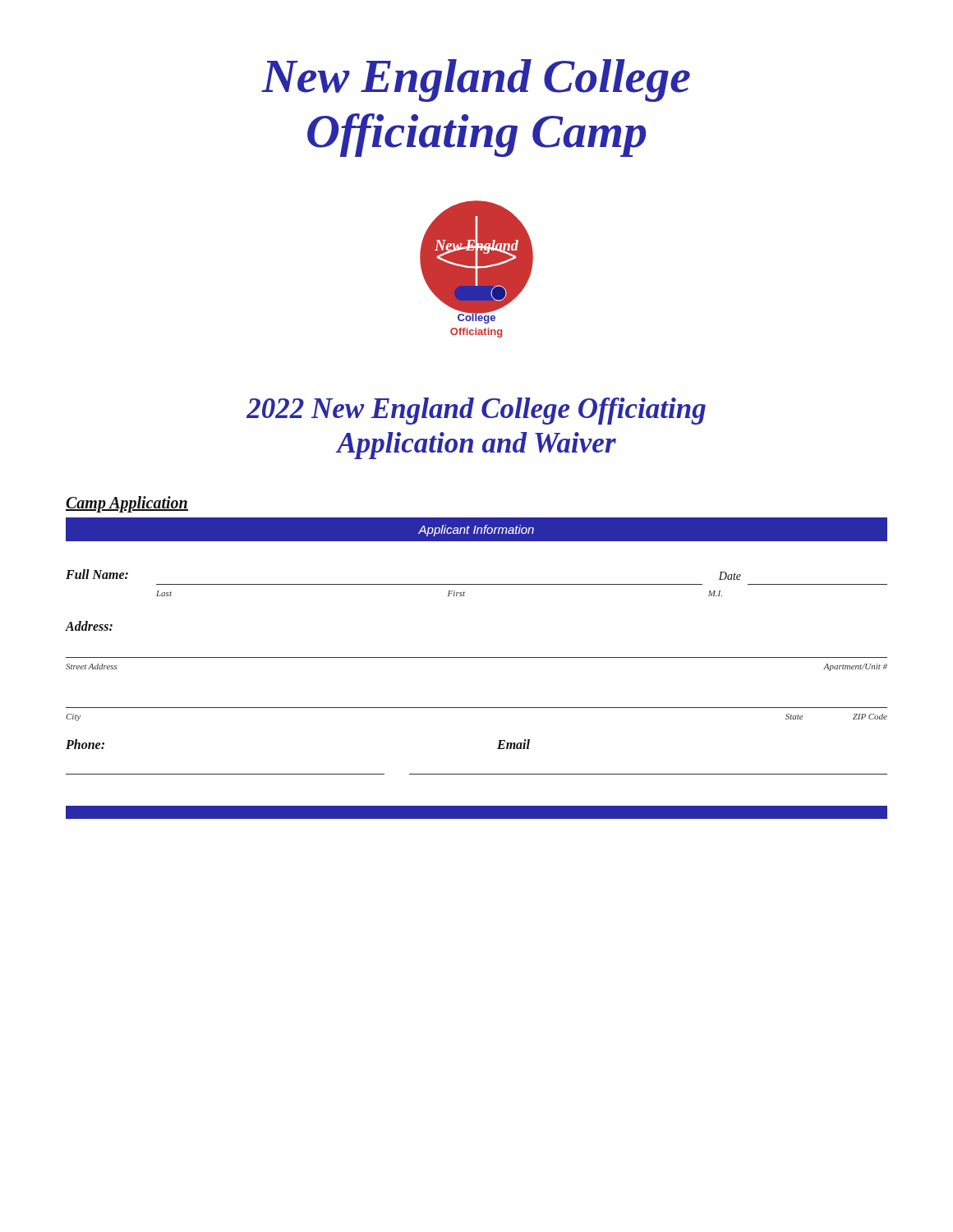Point to the text block starting "Camp Application"
953x1232 pixels.
point(127,503)
